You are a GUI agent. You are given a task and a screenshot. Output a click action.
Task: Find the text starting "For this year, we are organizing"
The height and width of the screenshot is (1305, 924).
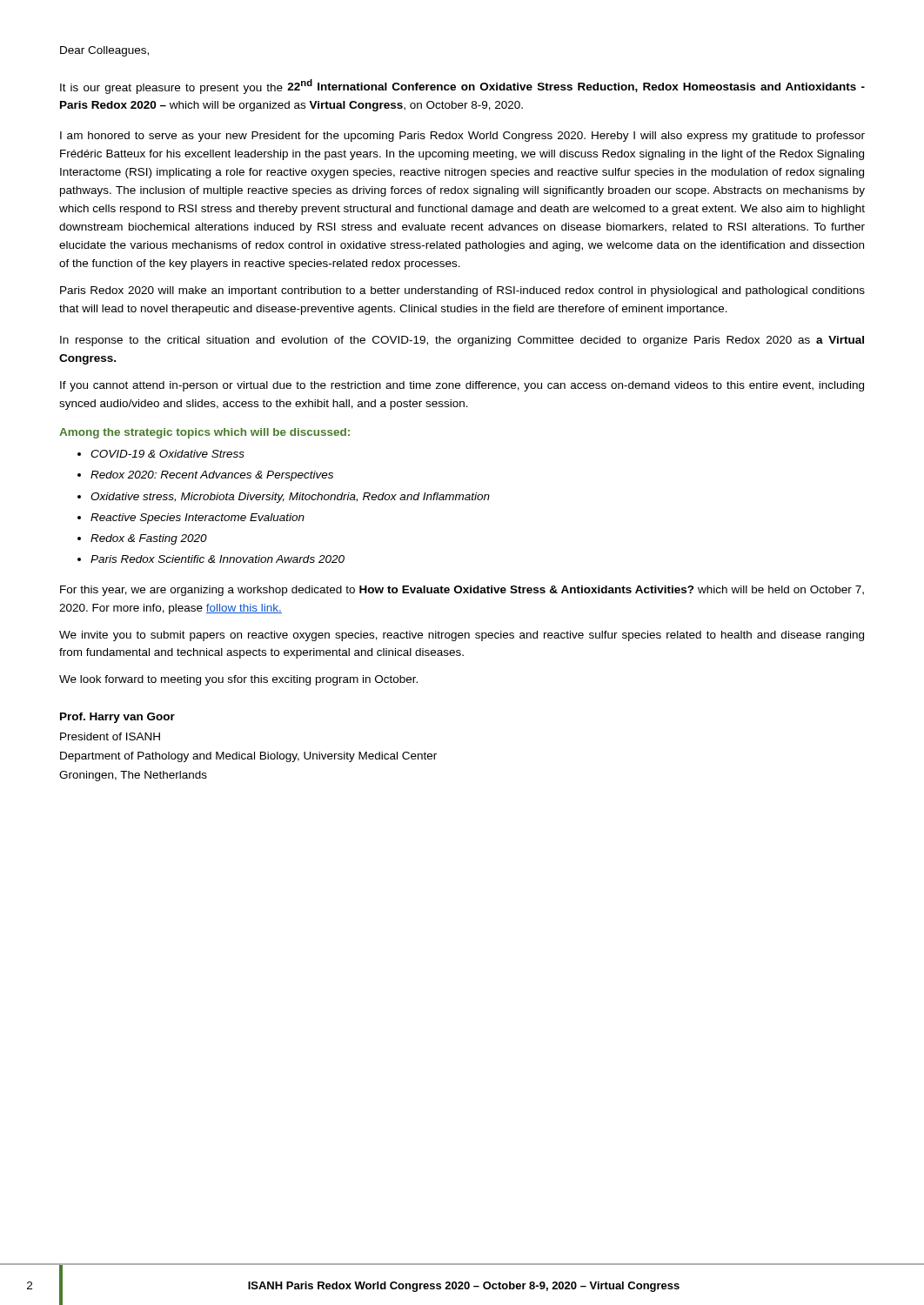pos(462,599)
